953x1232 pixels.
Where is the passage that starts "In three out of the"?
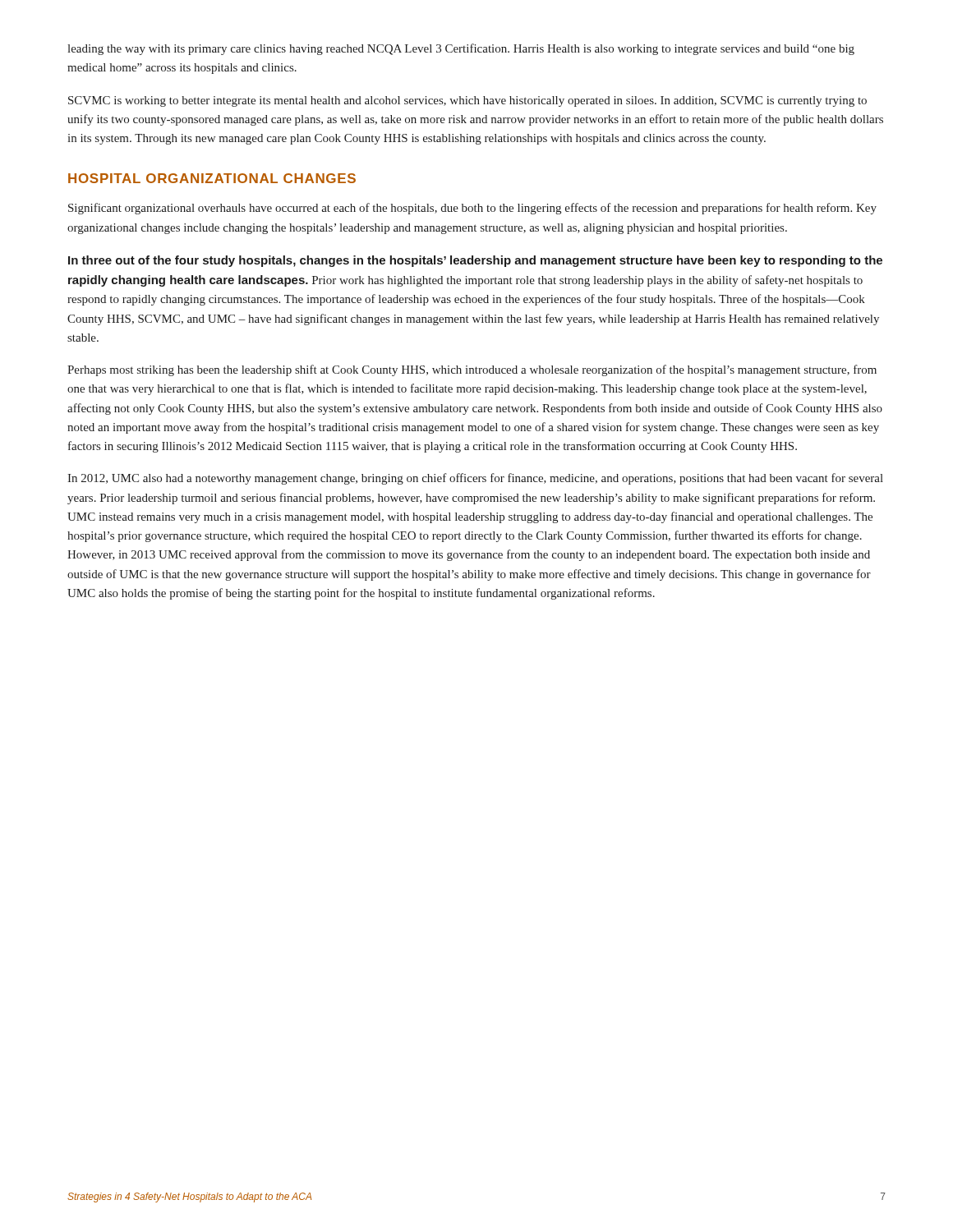476,299
